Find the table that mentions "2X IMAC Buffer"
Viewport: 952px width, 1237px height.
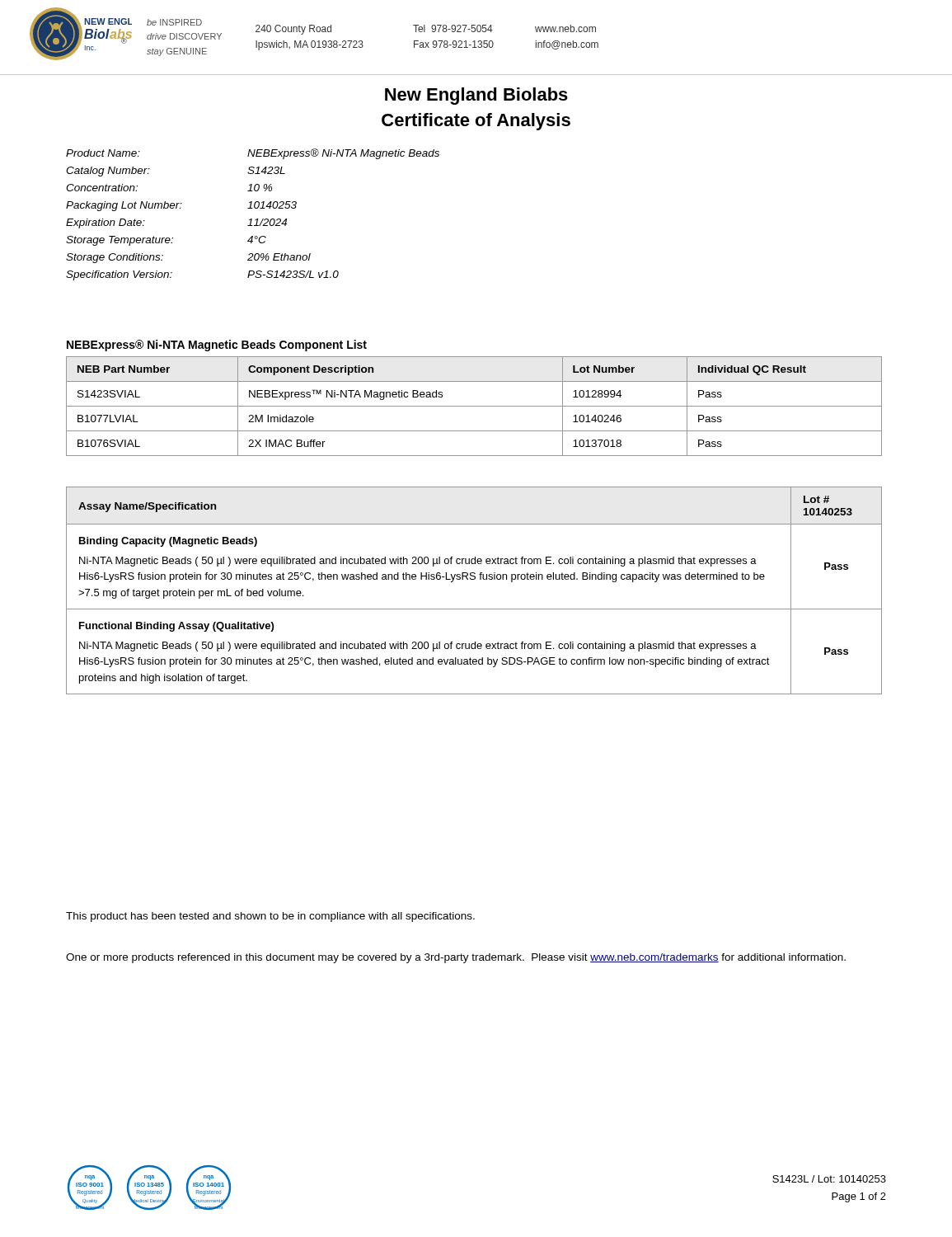(474, 397)
